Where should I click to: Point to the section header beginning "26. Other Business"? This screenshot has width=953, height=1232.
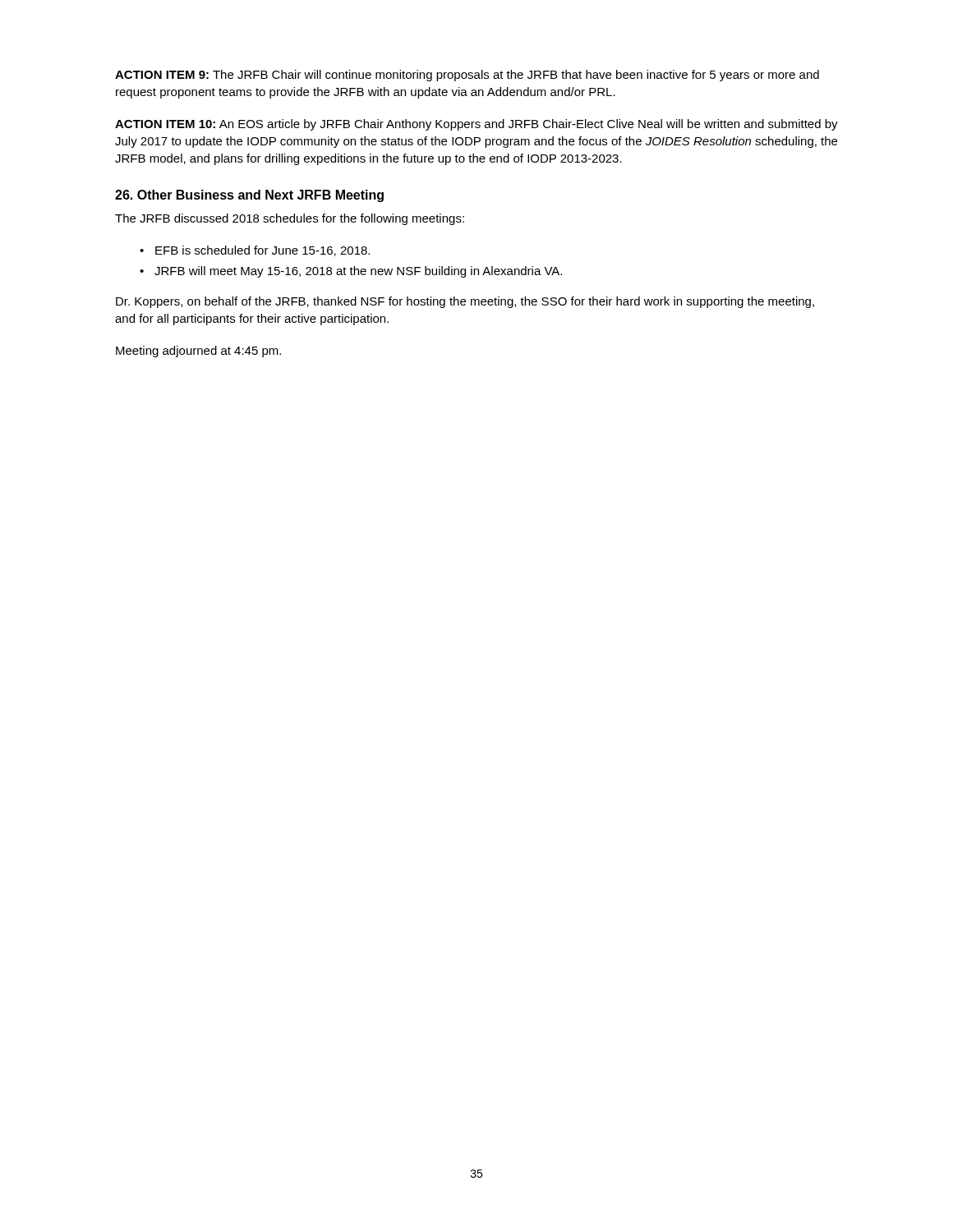[250, 195]
